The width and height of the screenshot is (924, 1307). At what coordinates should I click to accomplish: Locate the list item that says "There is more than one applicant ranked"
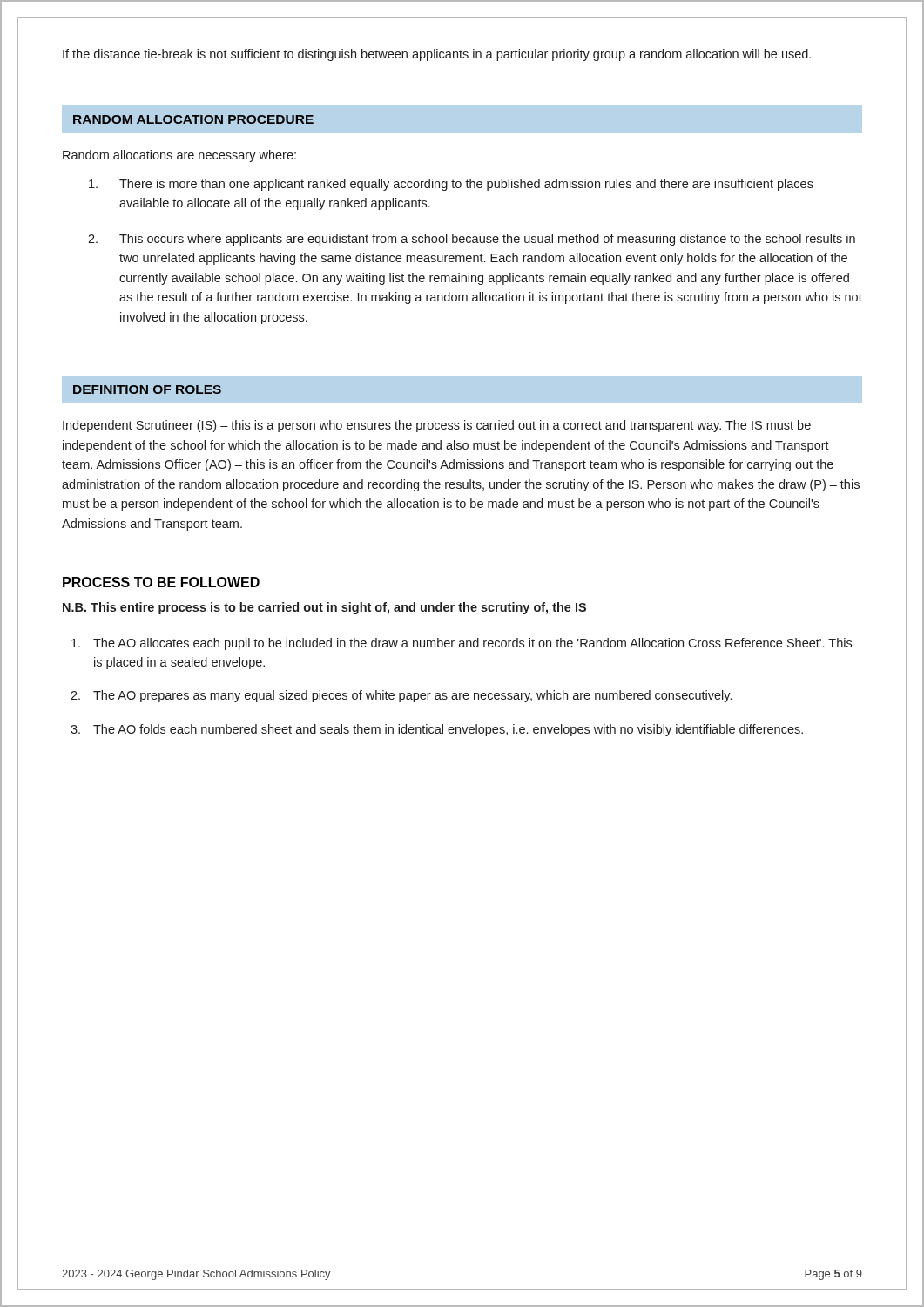[x=475, y=194]
